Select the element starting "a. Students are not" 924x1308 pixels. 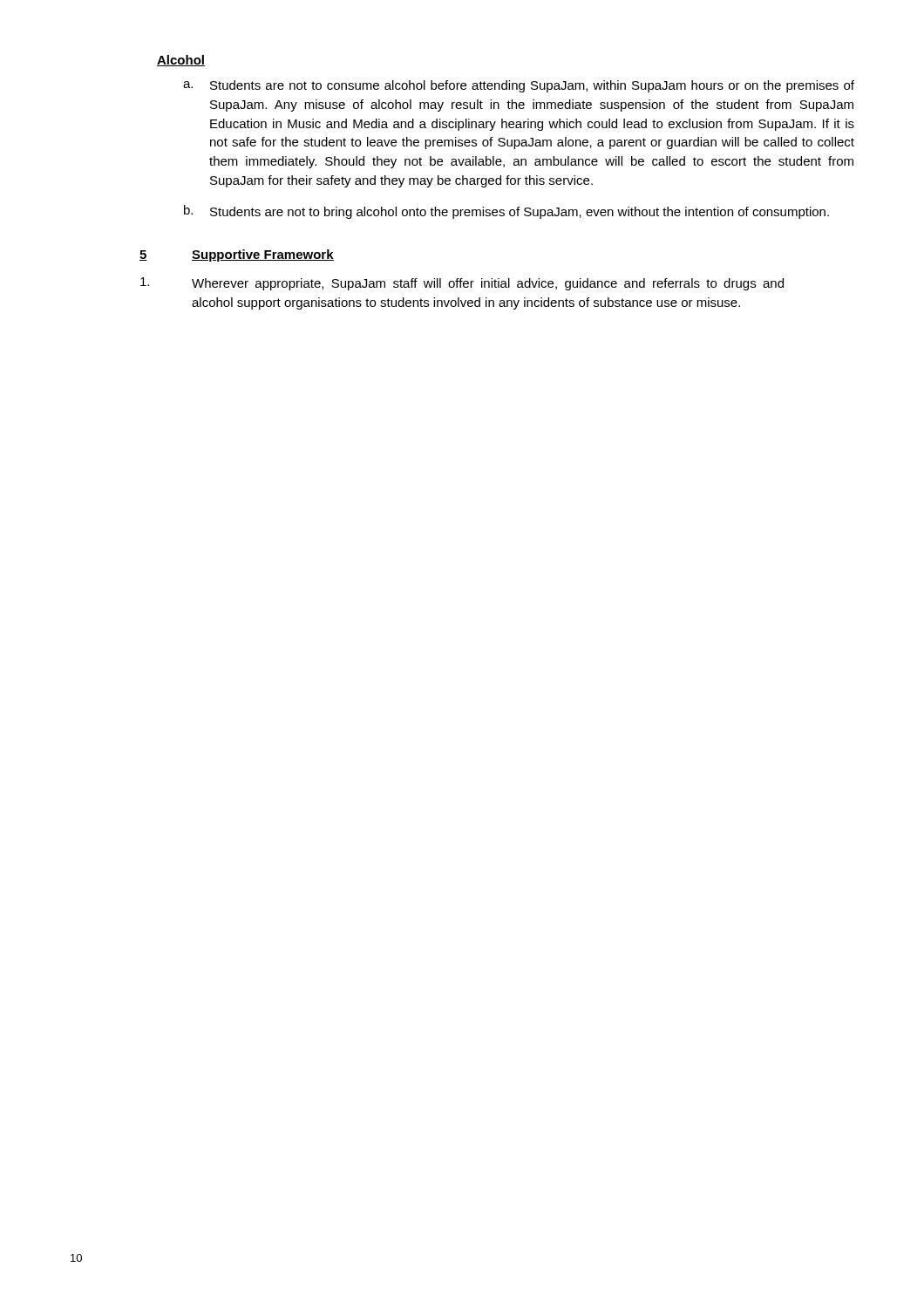tap(519, 133)
